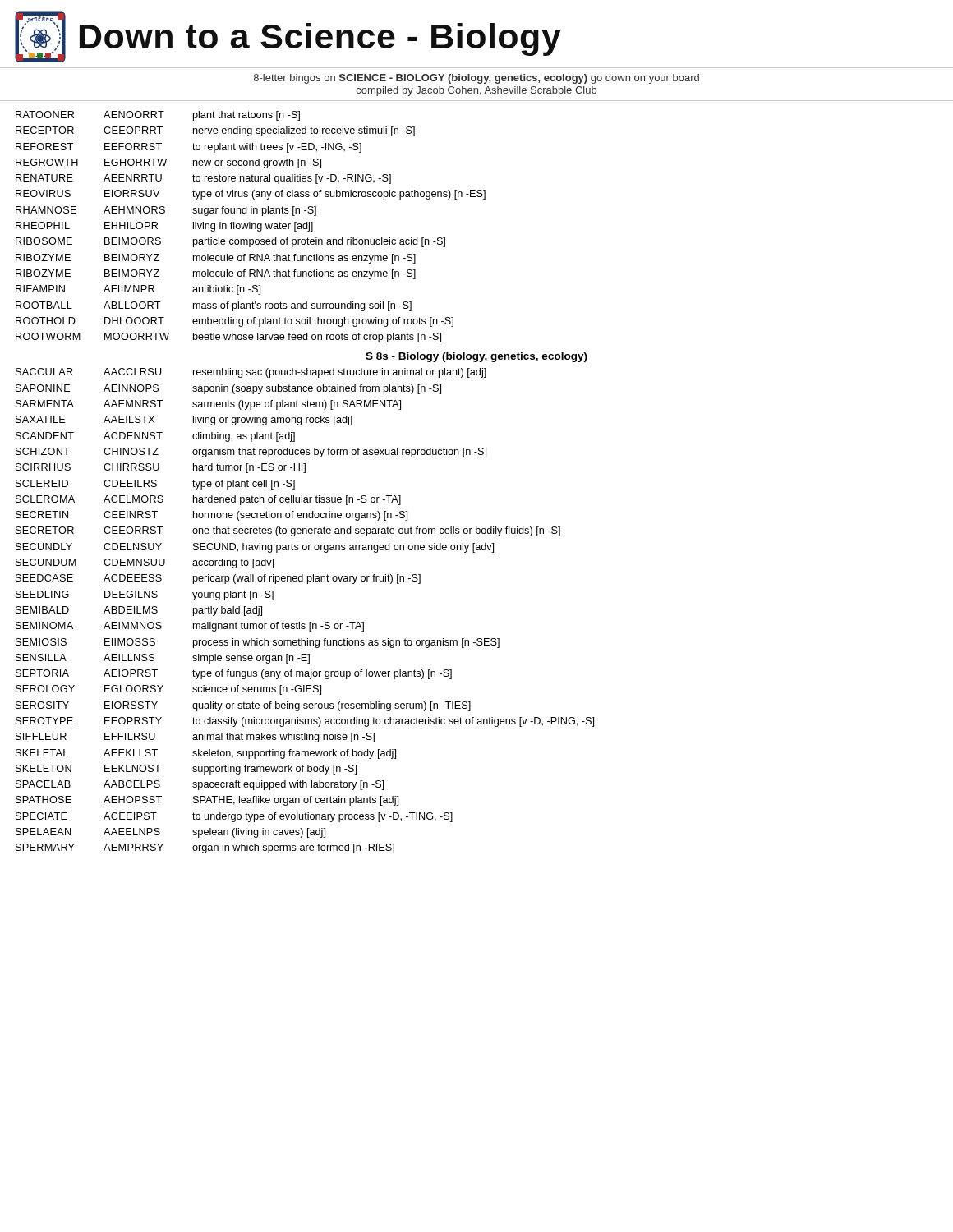The width and height of the screenshot is (953, 1232).
Task: Find the list item that reads "SECUNDLYCDELNSUYSECUND, having parts or"
Action: 476,547
